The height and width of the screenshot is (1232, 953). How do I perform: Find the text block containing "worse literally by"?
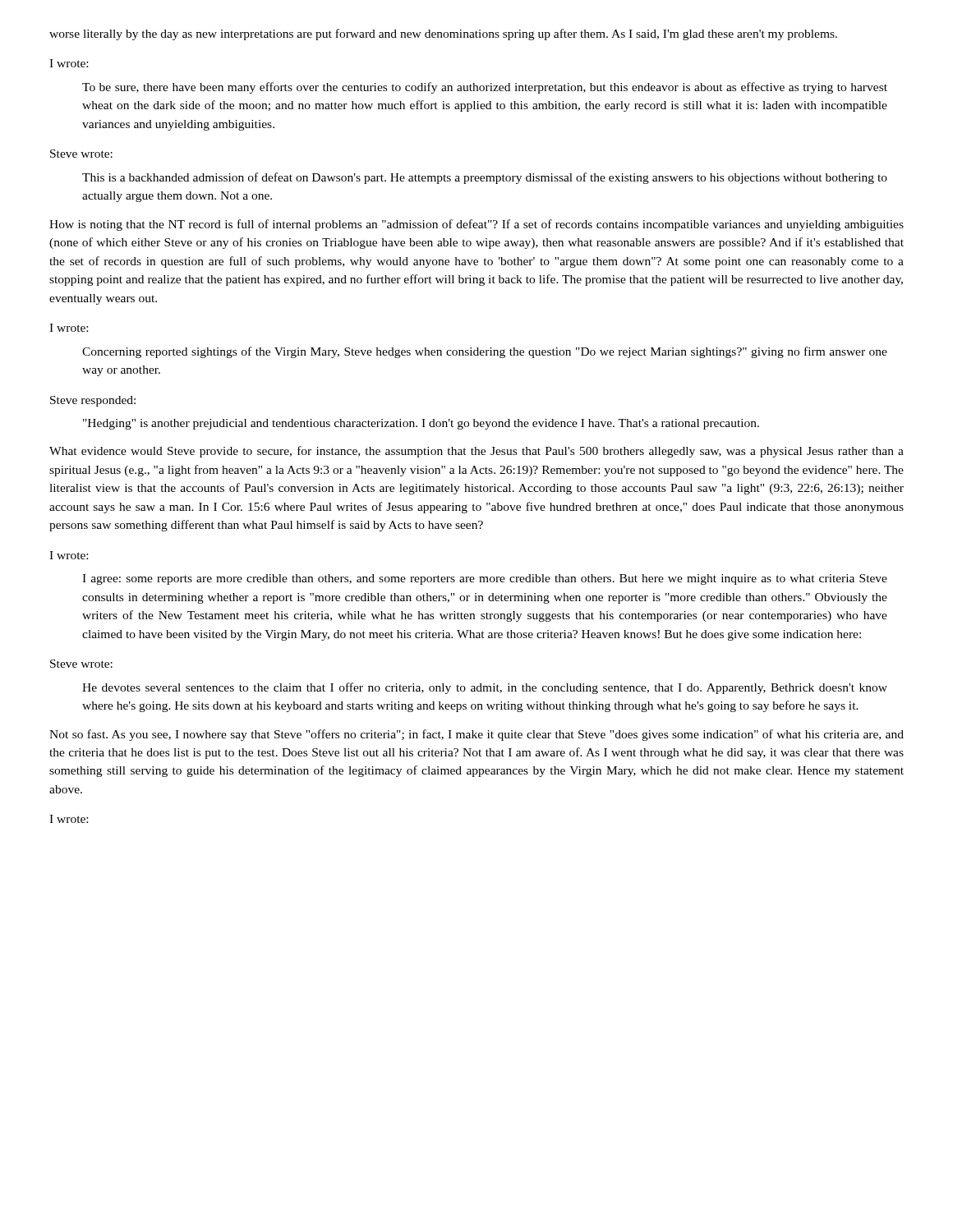444,33
